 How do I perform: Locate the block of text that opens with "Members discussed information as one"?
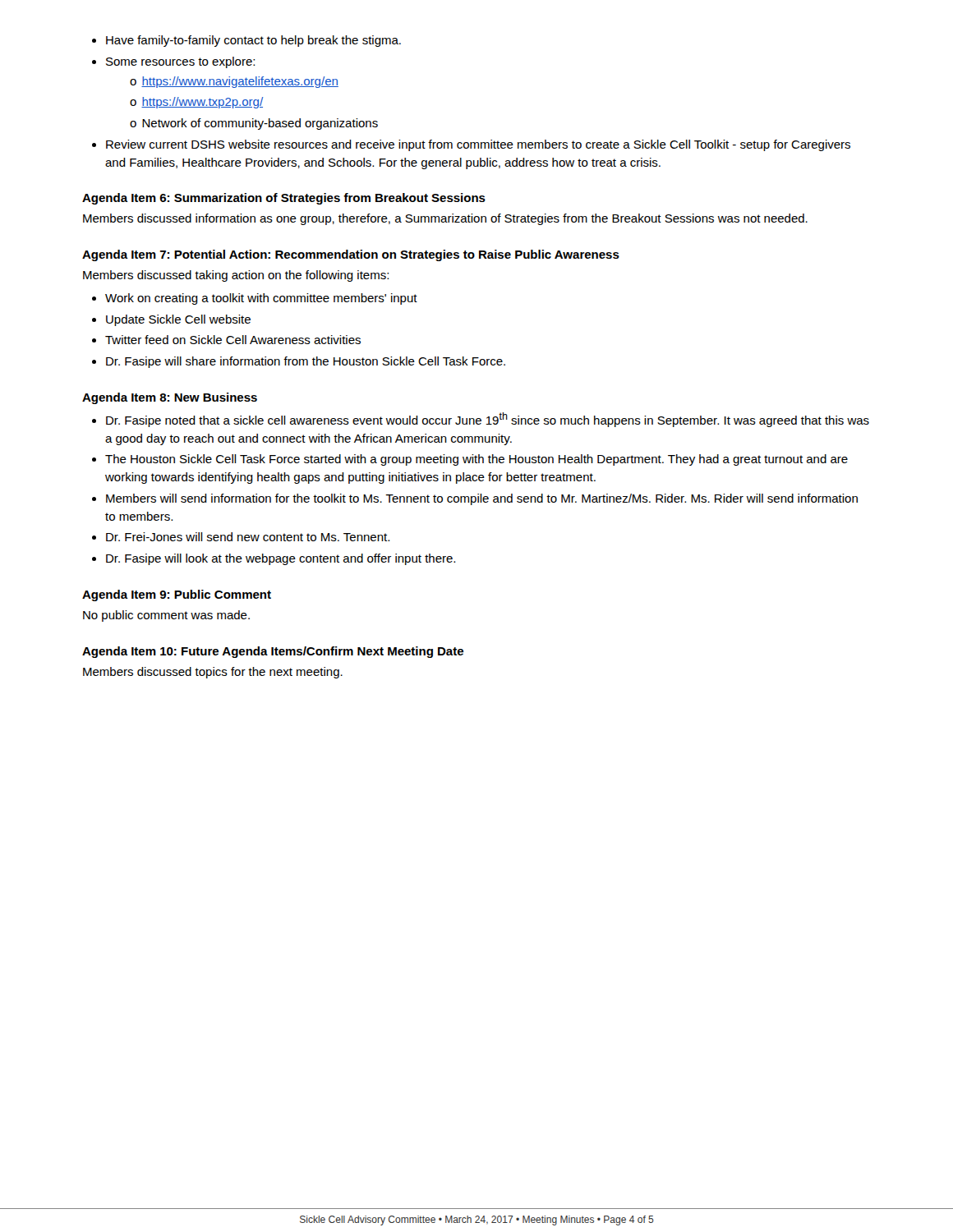[445, 218]
